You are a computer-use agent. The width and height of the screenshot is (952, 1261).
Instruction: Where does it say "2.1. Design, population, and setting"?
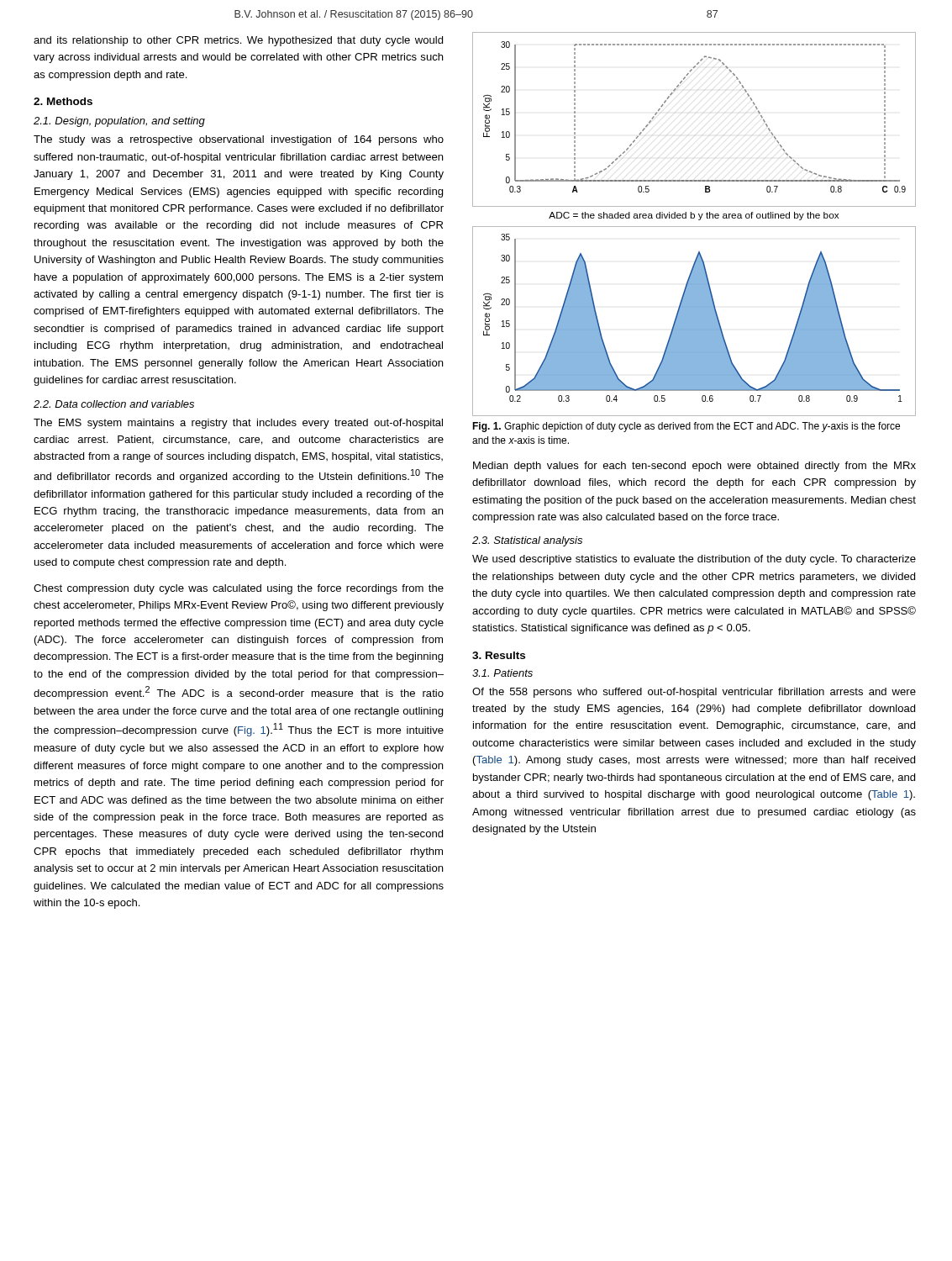119,121
